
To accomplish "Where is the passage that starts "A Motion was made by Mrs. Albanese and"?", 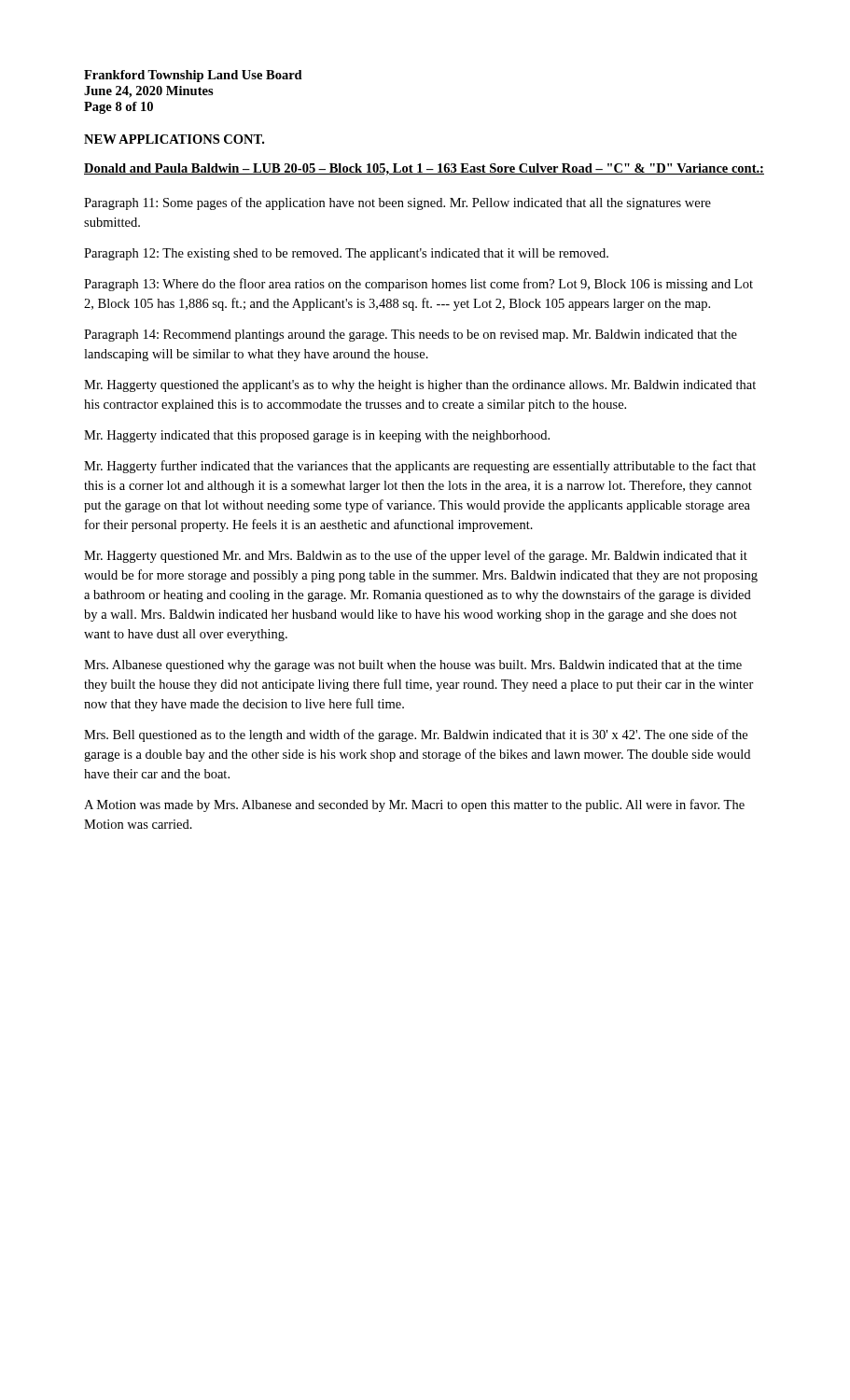I will [x=425, y=815].
